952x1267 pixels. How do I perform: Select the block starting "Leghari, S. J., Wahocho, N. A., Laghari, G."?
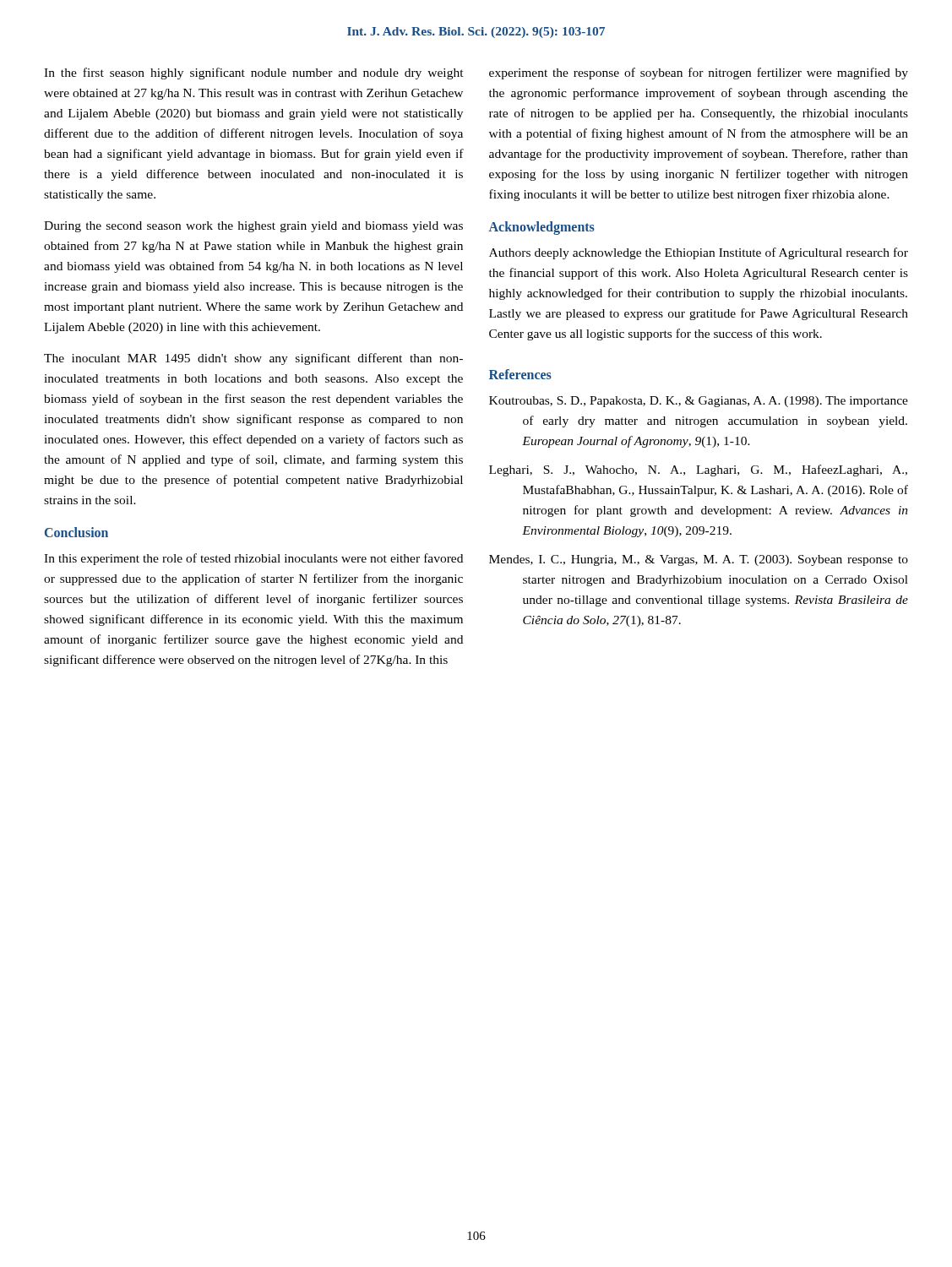[x=698, y=500]
